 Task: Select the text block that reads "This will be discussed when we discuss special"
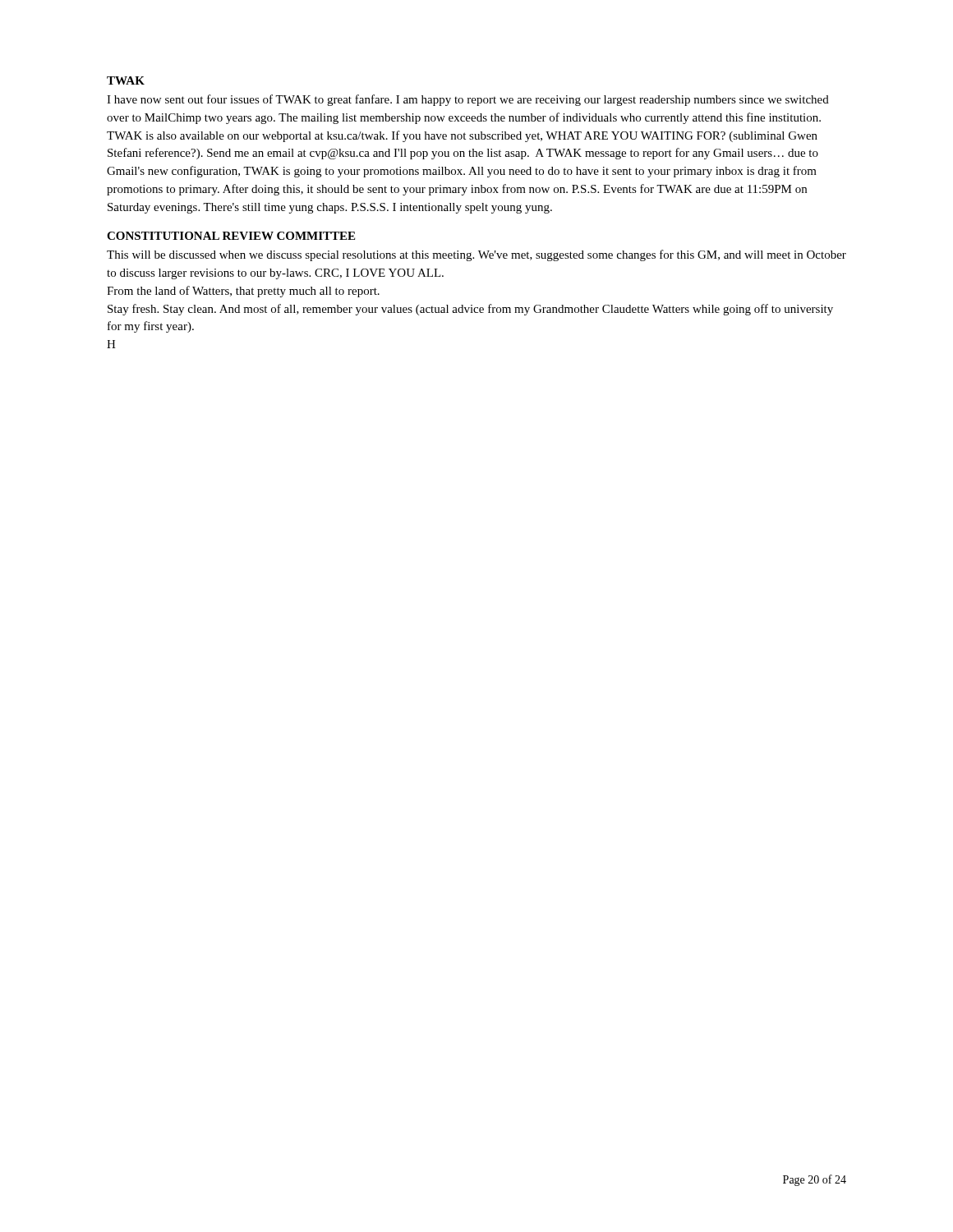(476, 264)
